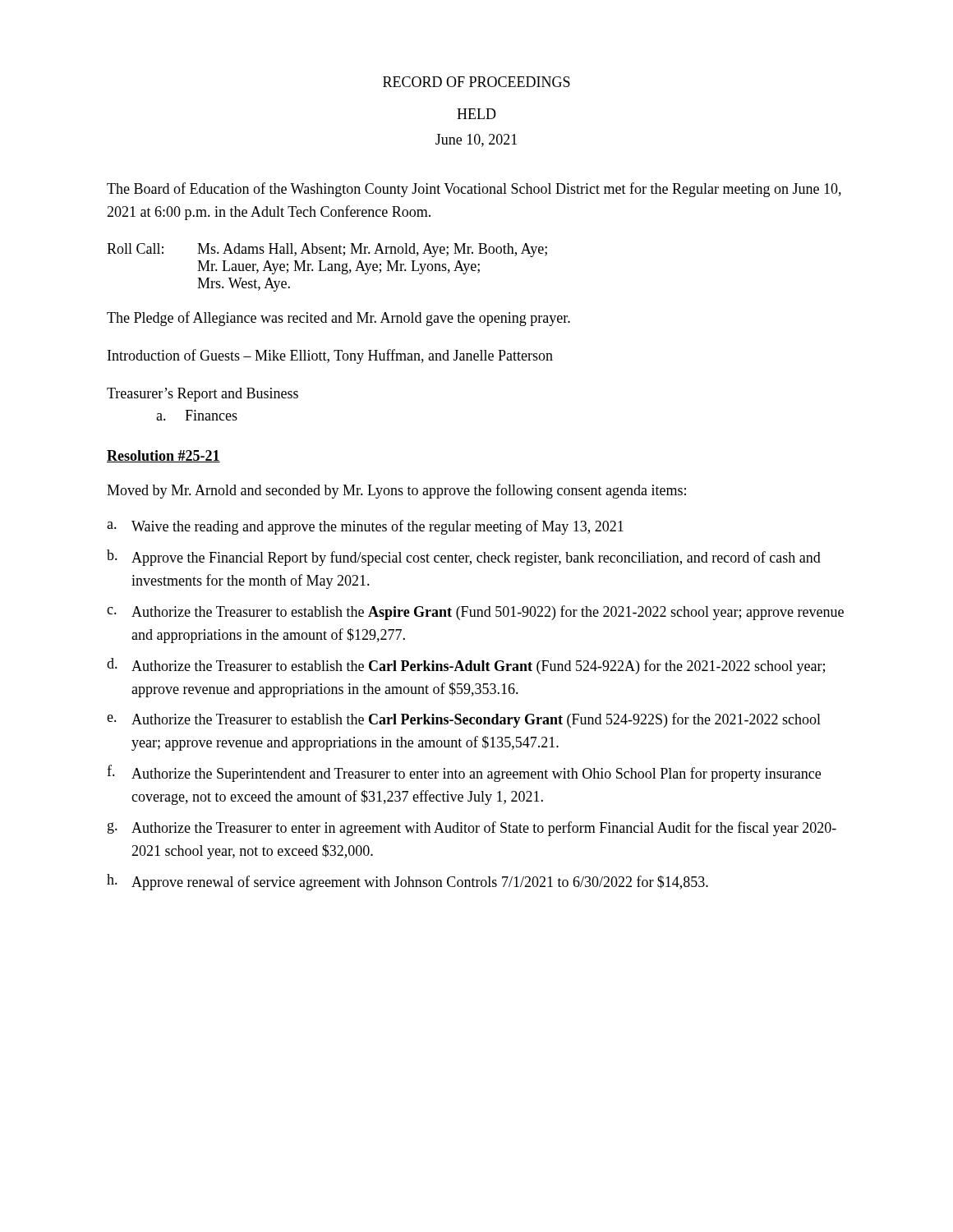Point to the text starting "a. Waive the reading"

tap(476, 527)
